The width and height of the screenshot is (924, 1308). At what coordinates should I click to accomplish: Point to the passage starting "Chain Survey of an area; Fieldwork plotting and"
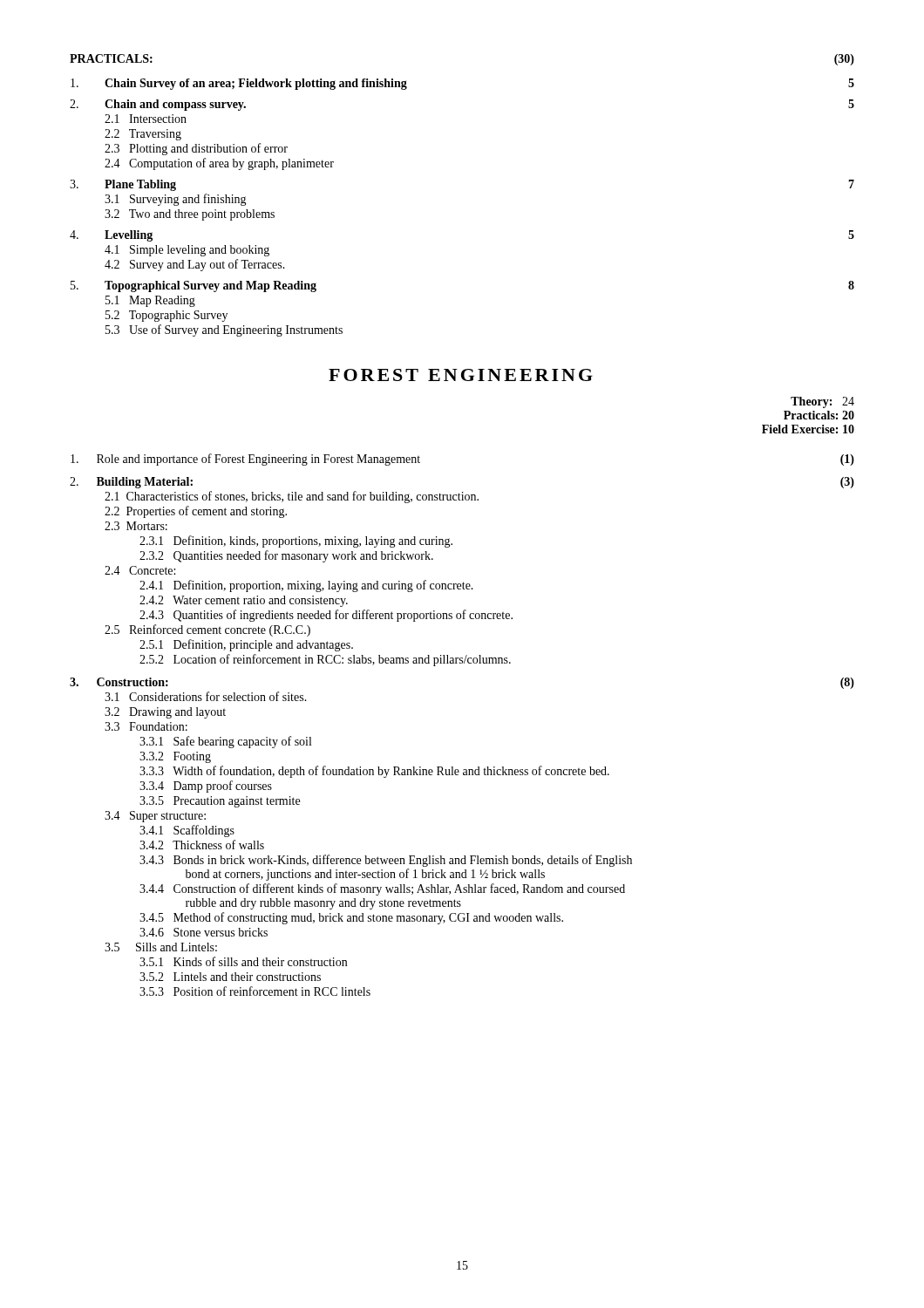coord(269,84)
